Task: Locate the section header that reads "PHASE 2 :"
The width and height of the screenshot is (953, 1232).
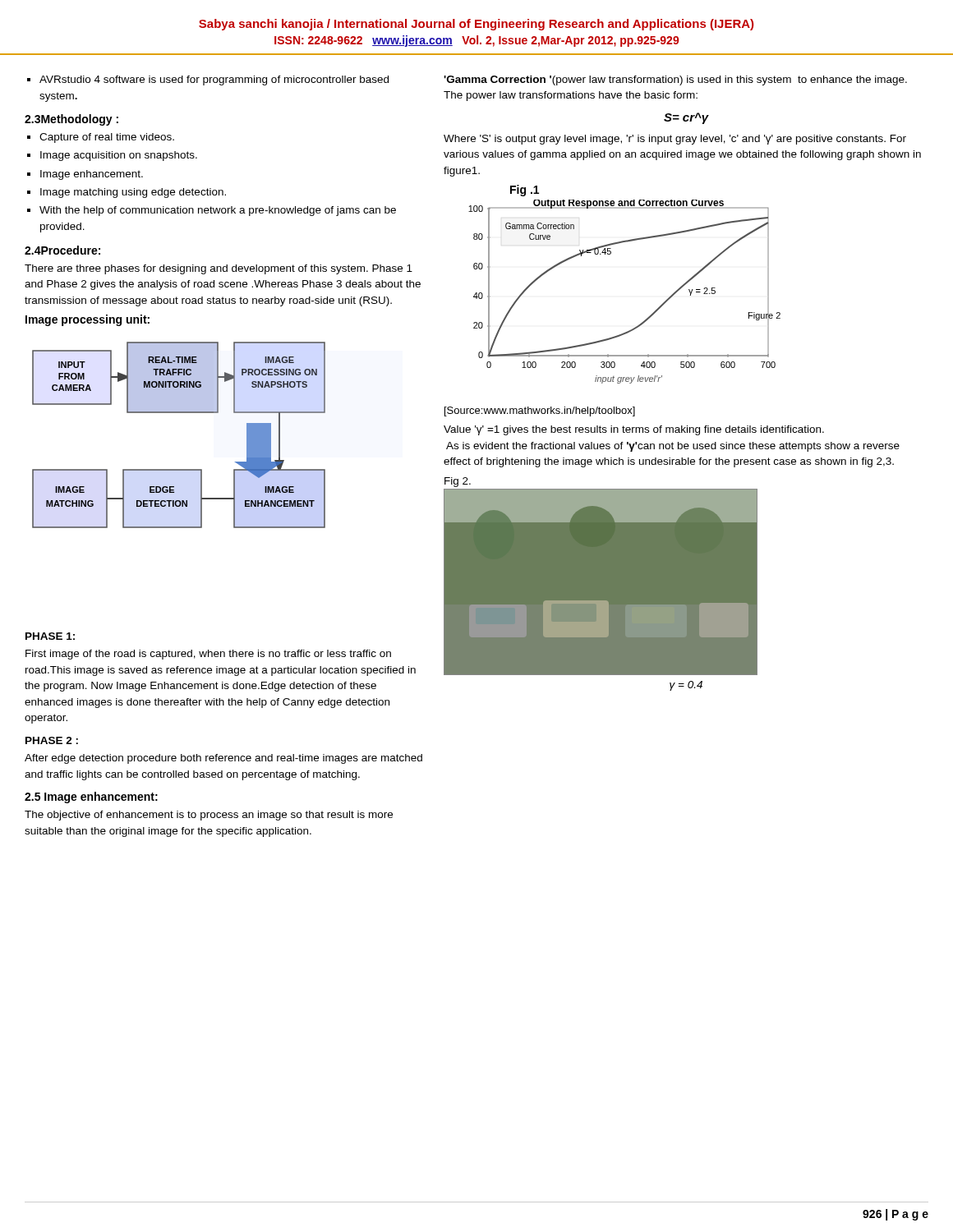Action: click(52, 740)
